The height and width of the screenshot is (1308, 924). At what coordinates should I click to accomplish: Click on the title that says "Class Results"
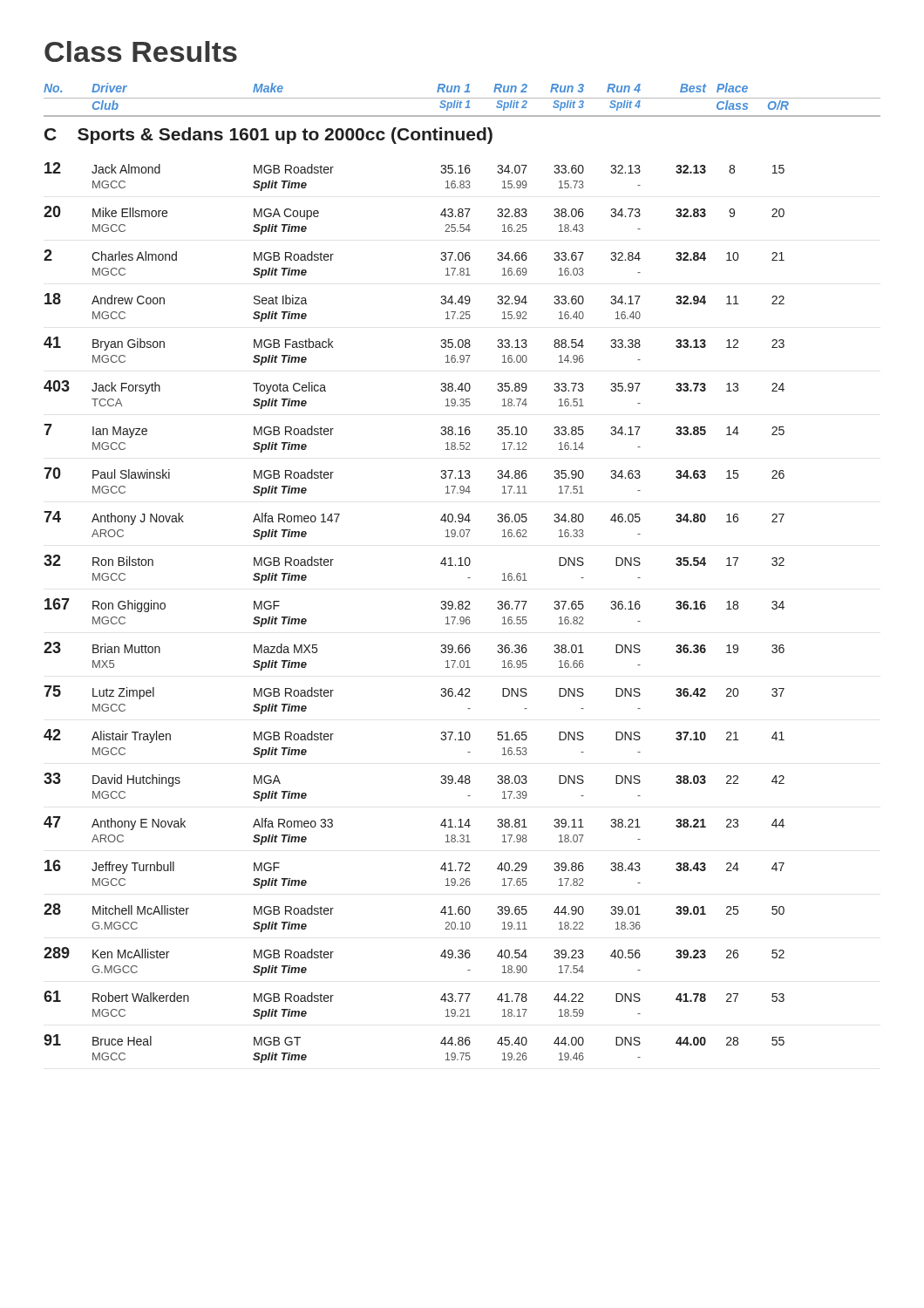(x=141, y=51)
